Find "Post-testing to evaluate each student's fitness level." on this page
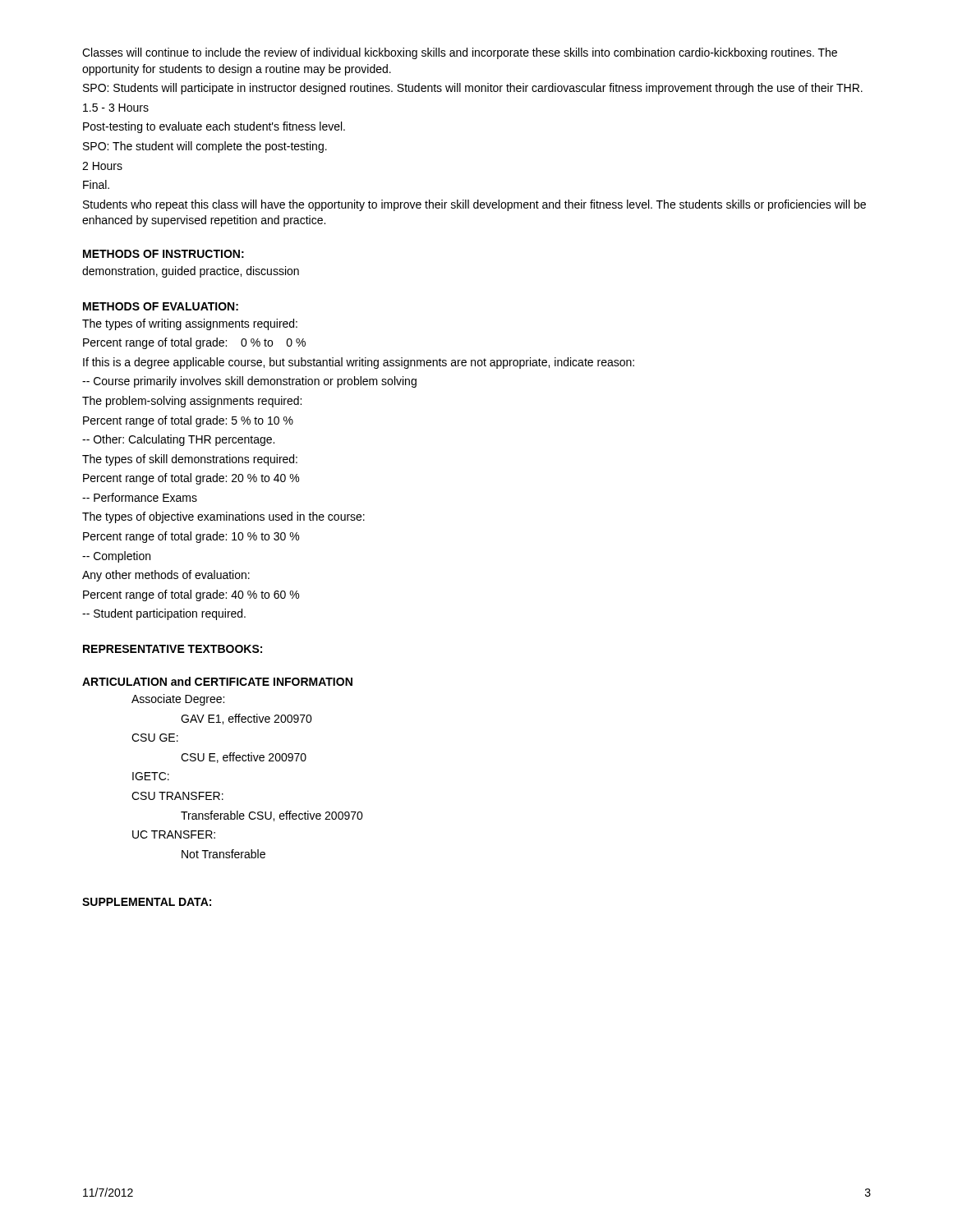Image resolution: width=953 pixels, height=1232 pixels. pos(214,127)
